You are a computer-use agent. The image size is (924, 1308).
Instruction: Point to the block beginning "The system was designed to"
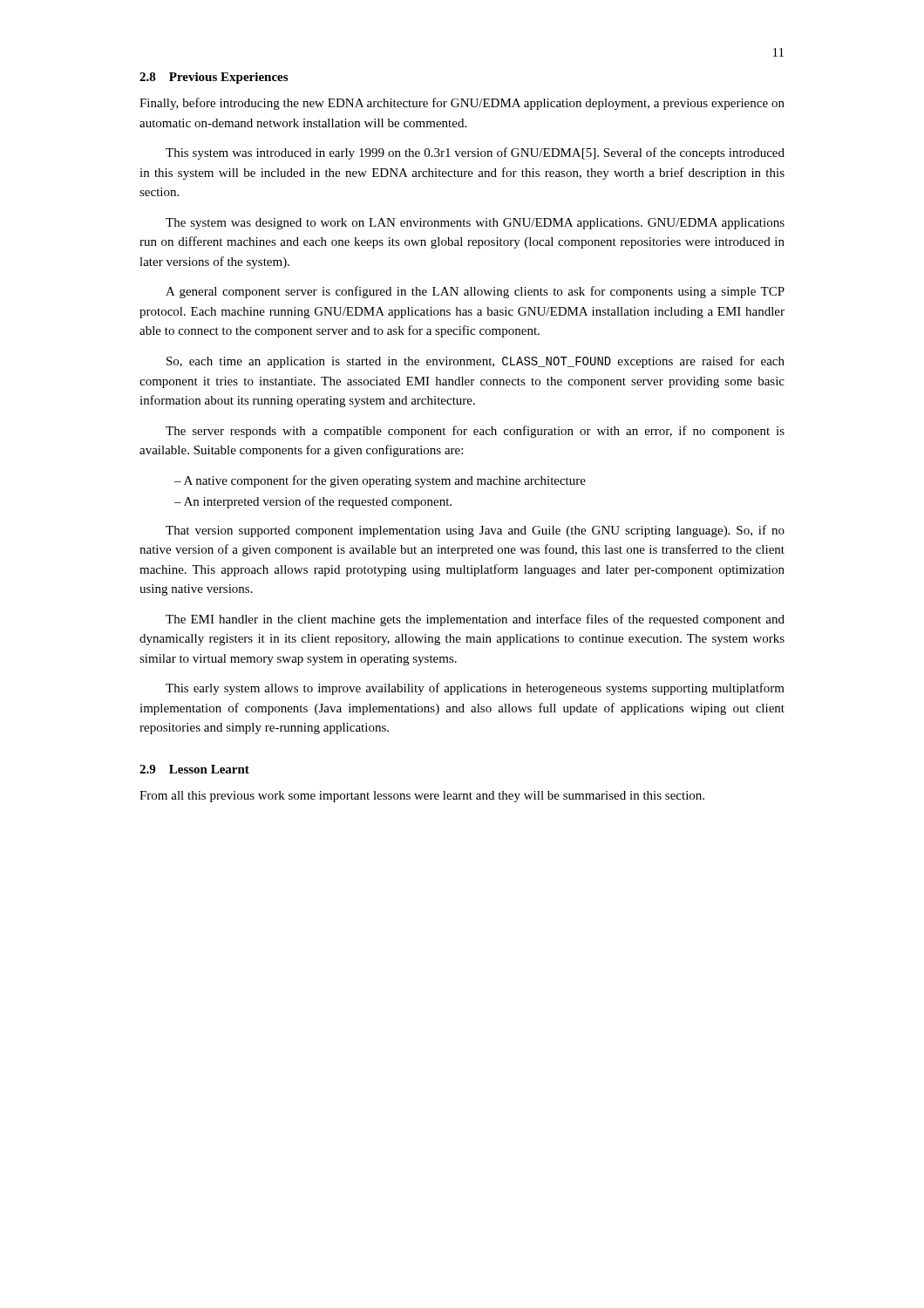[462, 242]
